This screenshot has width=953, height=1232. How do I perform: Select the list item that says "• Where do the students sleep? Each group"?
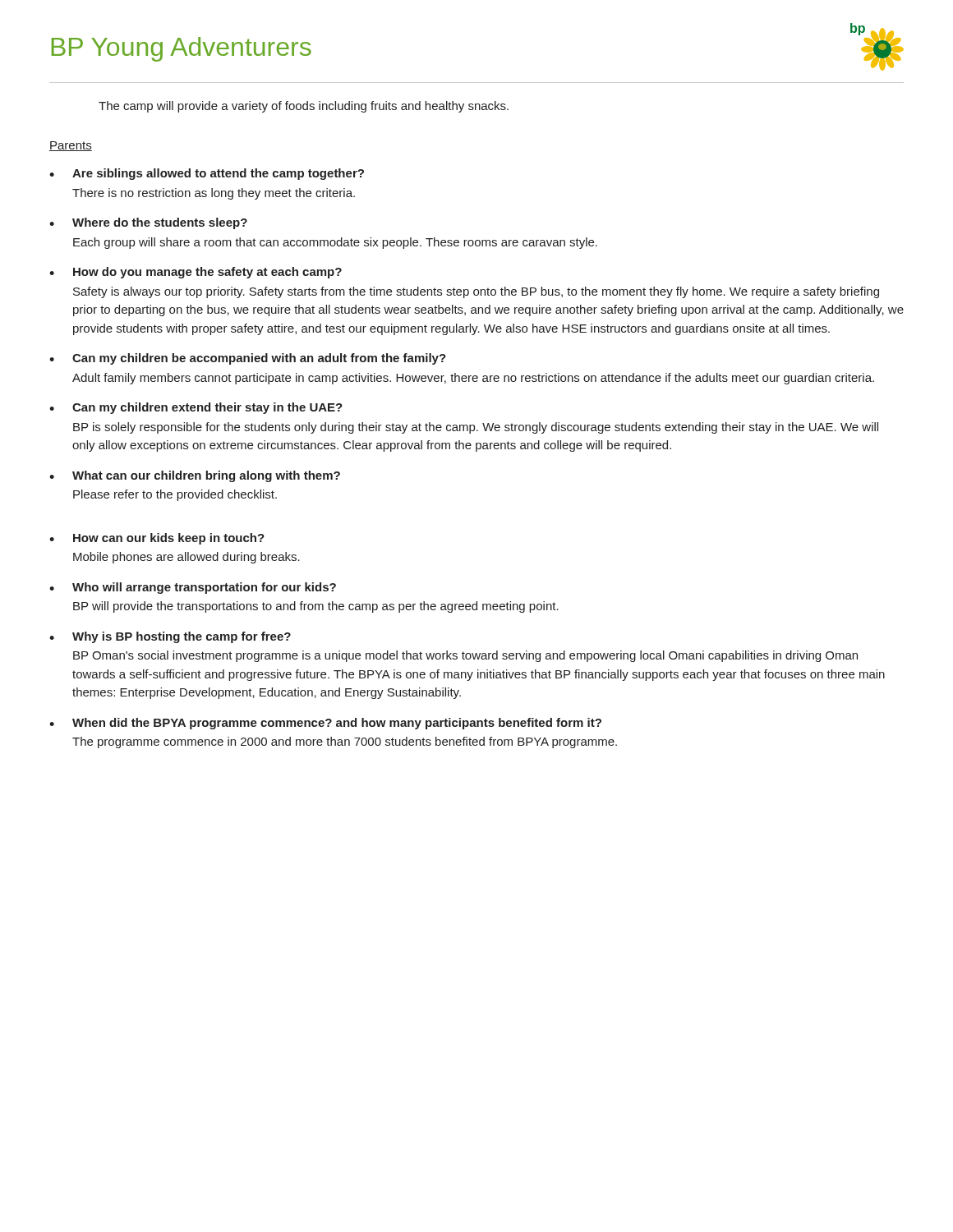tap(476, 232)
